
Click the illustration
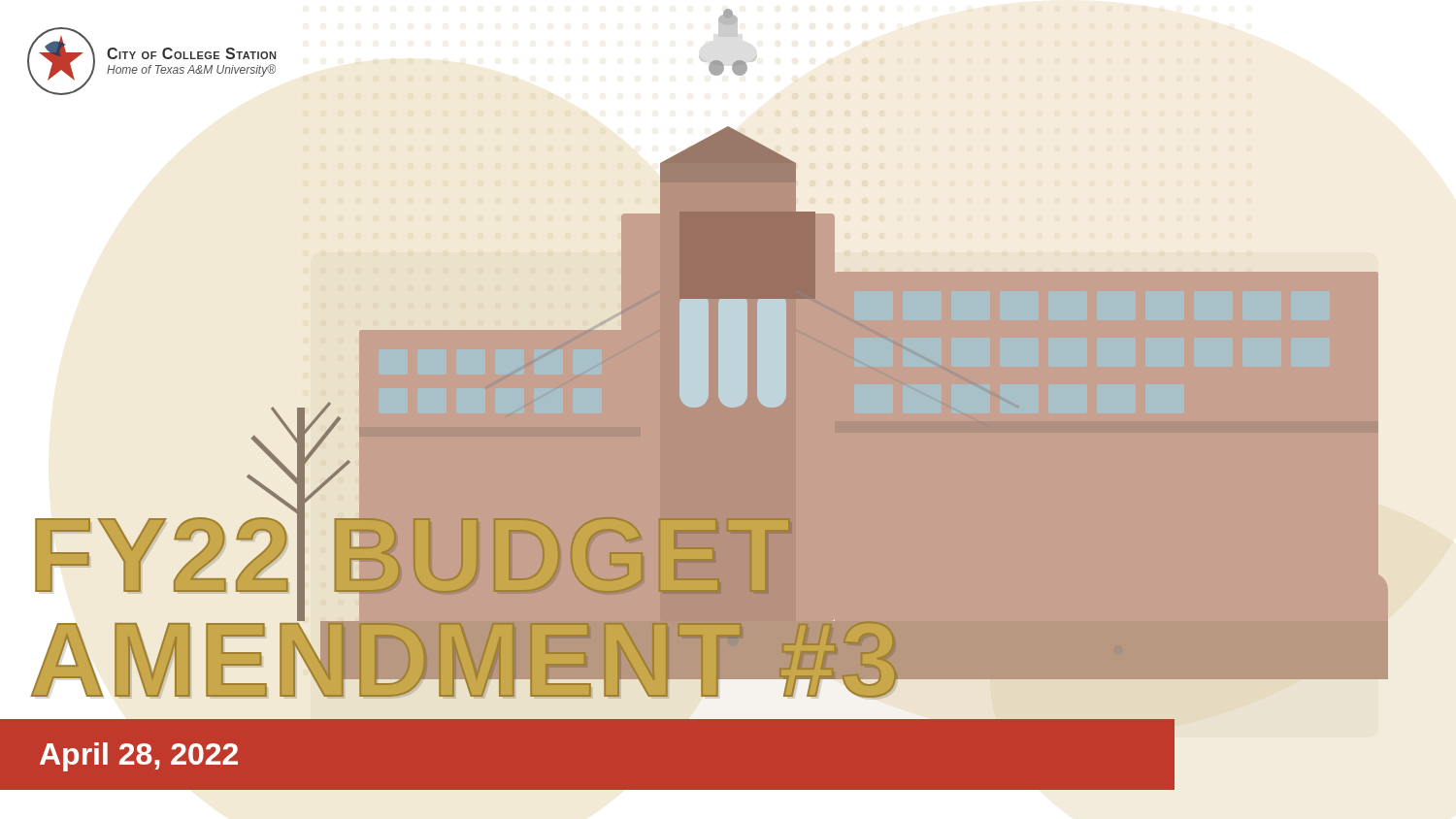(728, 410)
